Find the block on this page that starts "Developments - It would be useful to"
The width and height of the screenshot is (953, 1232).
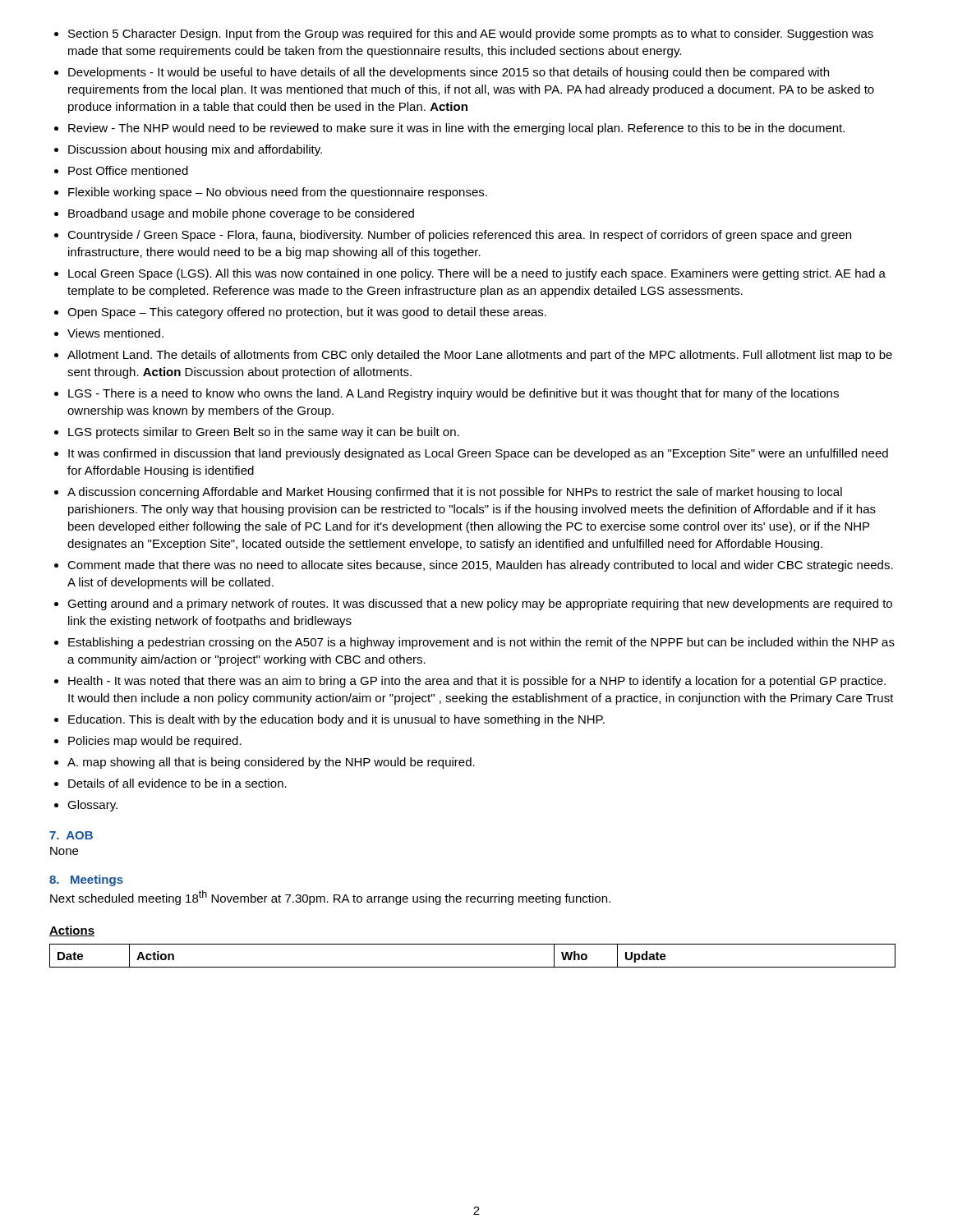coord(481,89)
